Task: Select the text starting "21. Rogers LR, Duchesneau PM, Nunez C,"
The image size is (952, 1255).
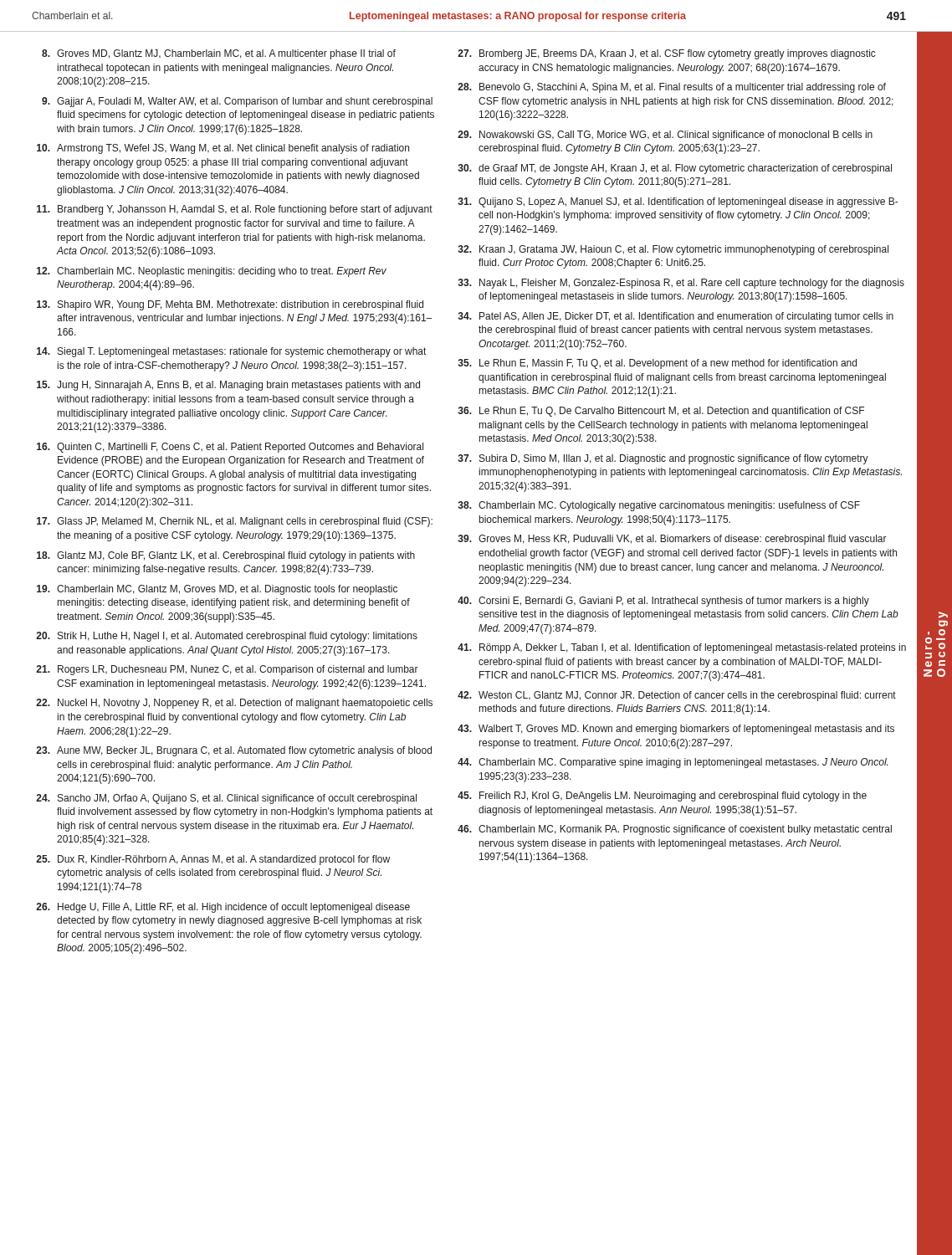Action: [233, 677]
